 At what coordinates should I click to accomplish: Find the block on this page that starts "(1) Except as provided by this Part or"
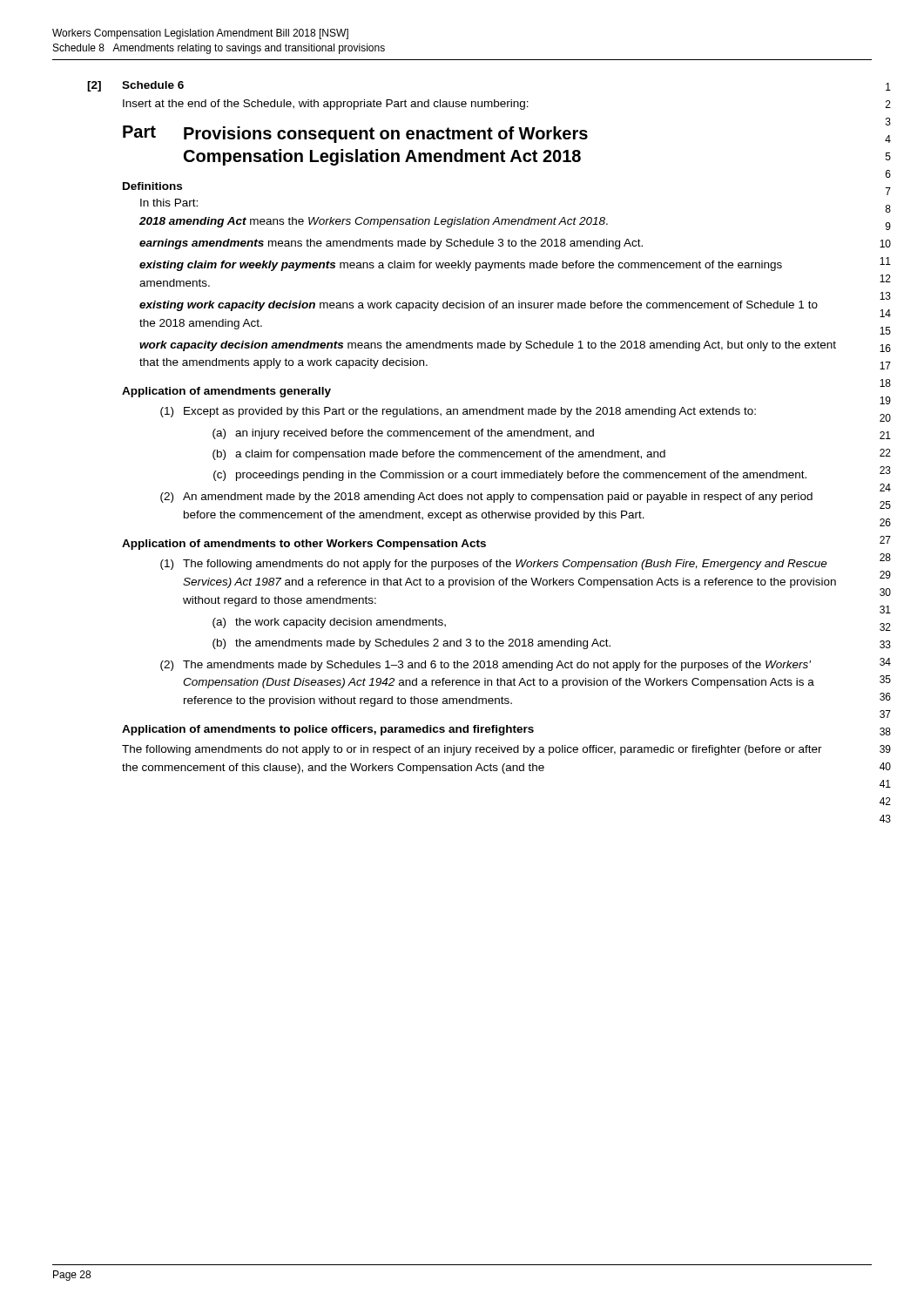pos(479,444)
